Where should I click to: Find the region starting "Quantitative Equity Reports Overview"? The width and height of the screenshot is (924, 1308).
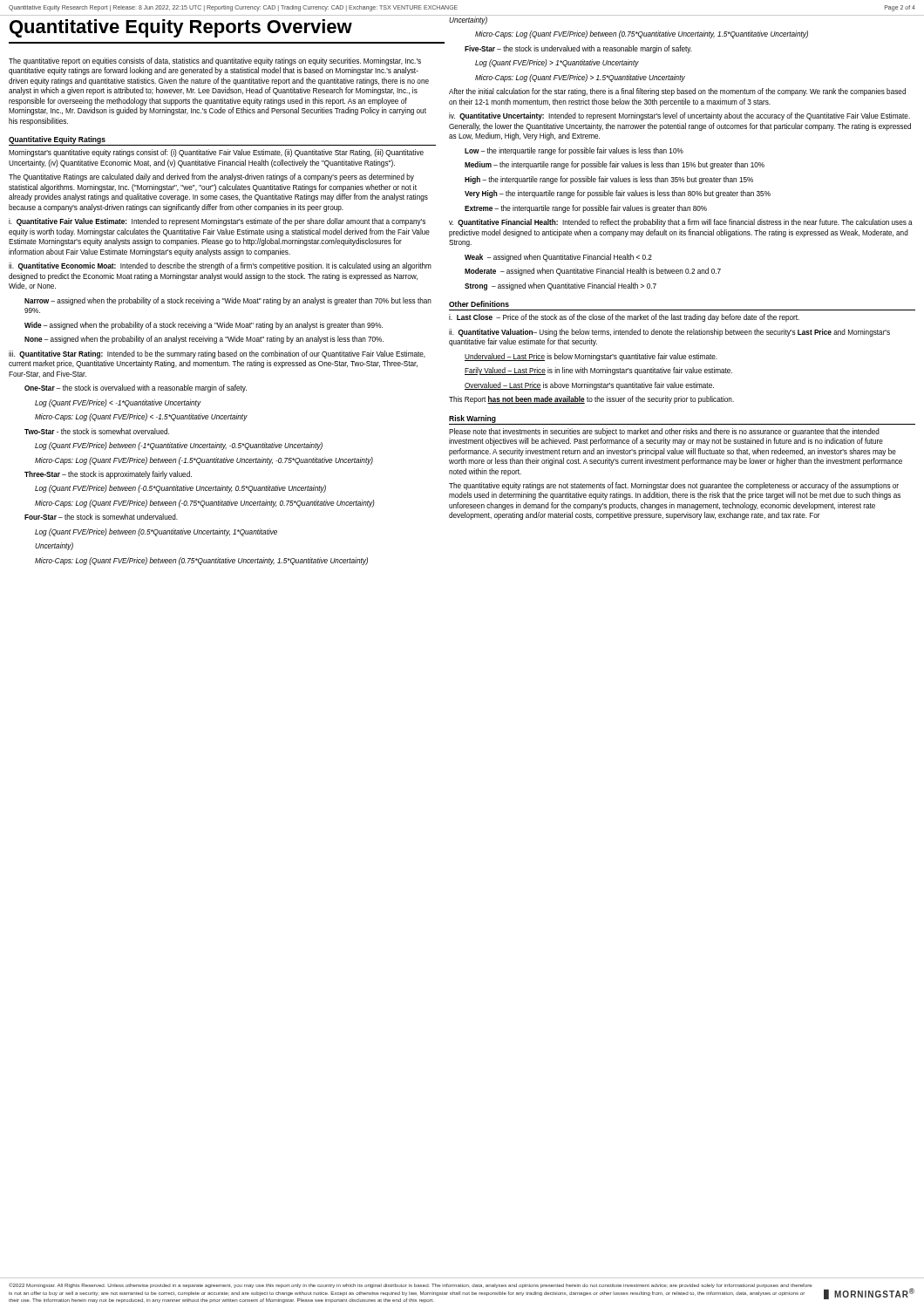tap(227, 30)
